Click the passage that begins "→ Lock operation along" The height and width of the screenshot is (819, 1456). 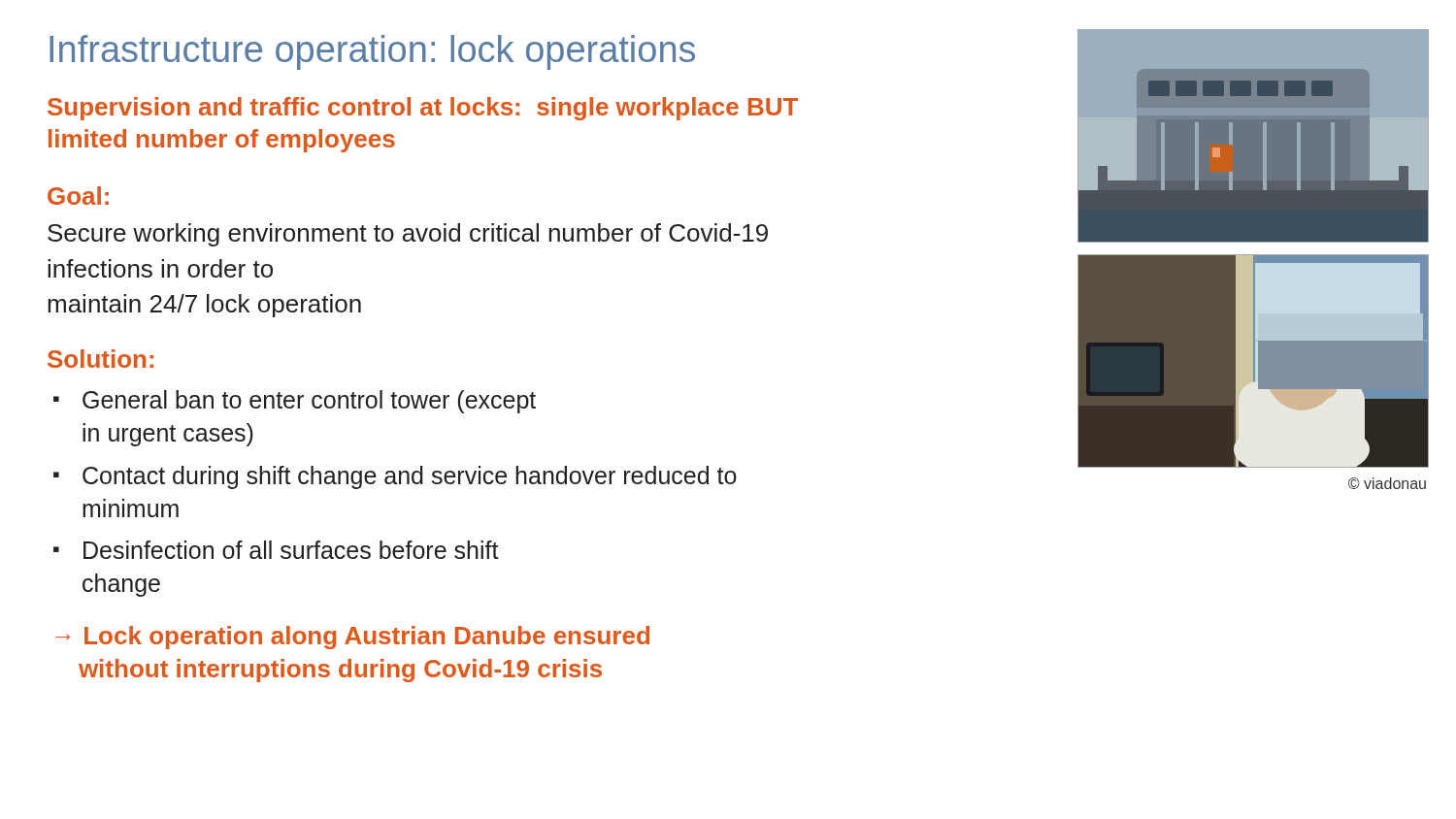click(351, 652)
